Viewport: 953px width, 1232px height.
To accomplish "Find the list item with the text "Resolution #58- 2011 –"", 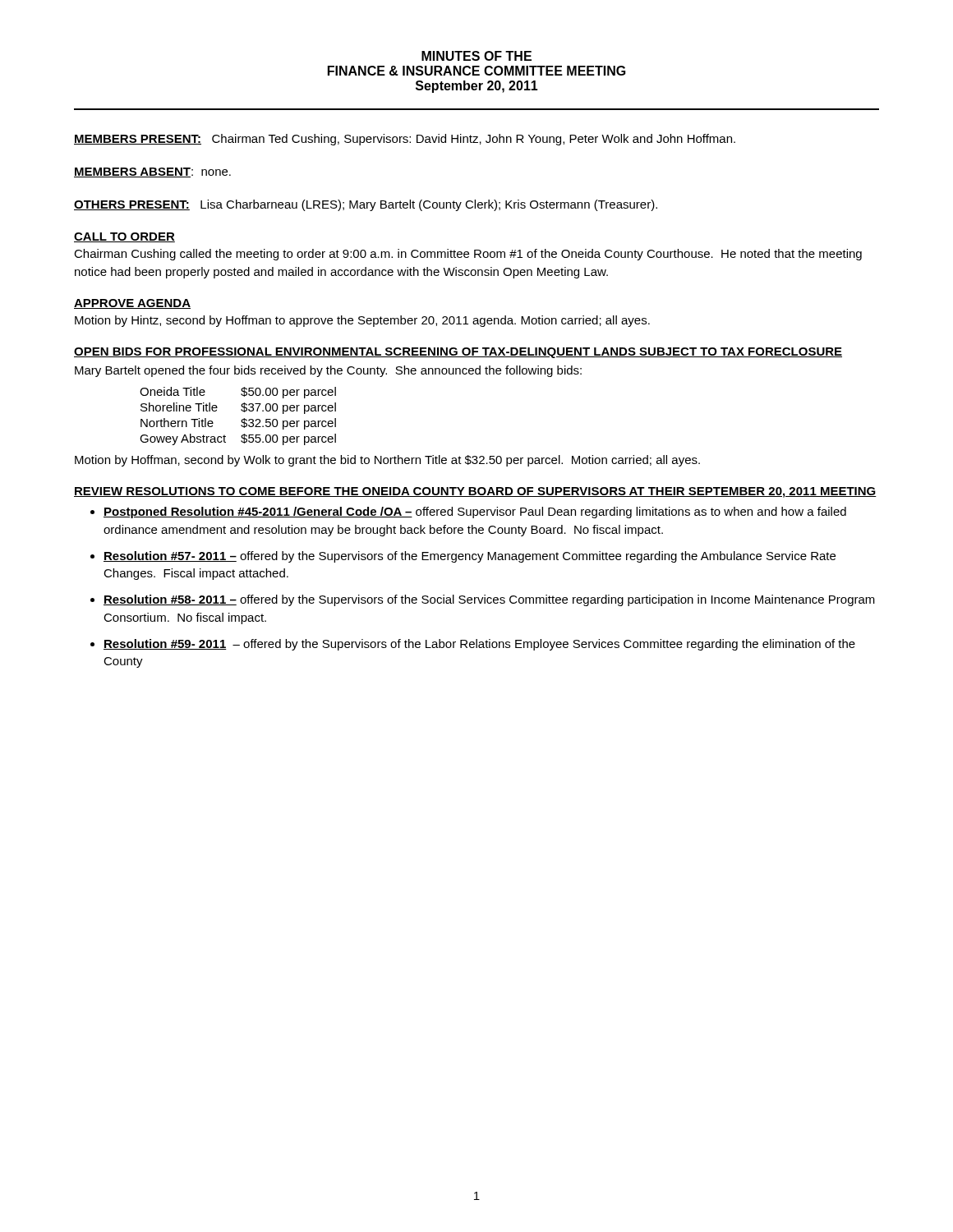I will click(489, 608).
